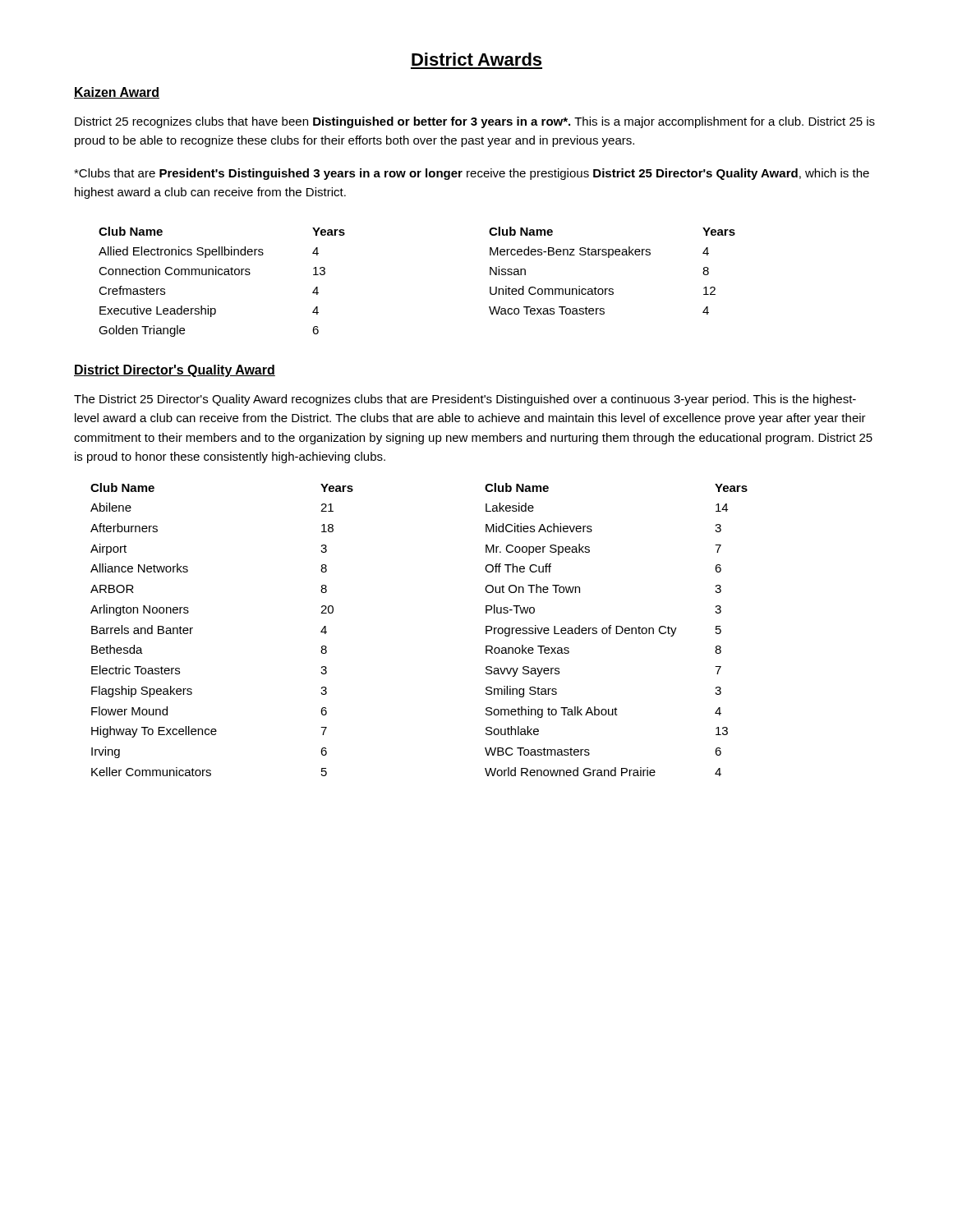This screenshot has width=953, height=1232.
Task: Locate the text "Kaizen Award"
Action: click(117, 92)
